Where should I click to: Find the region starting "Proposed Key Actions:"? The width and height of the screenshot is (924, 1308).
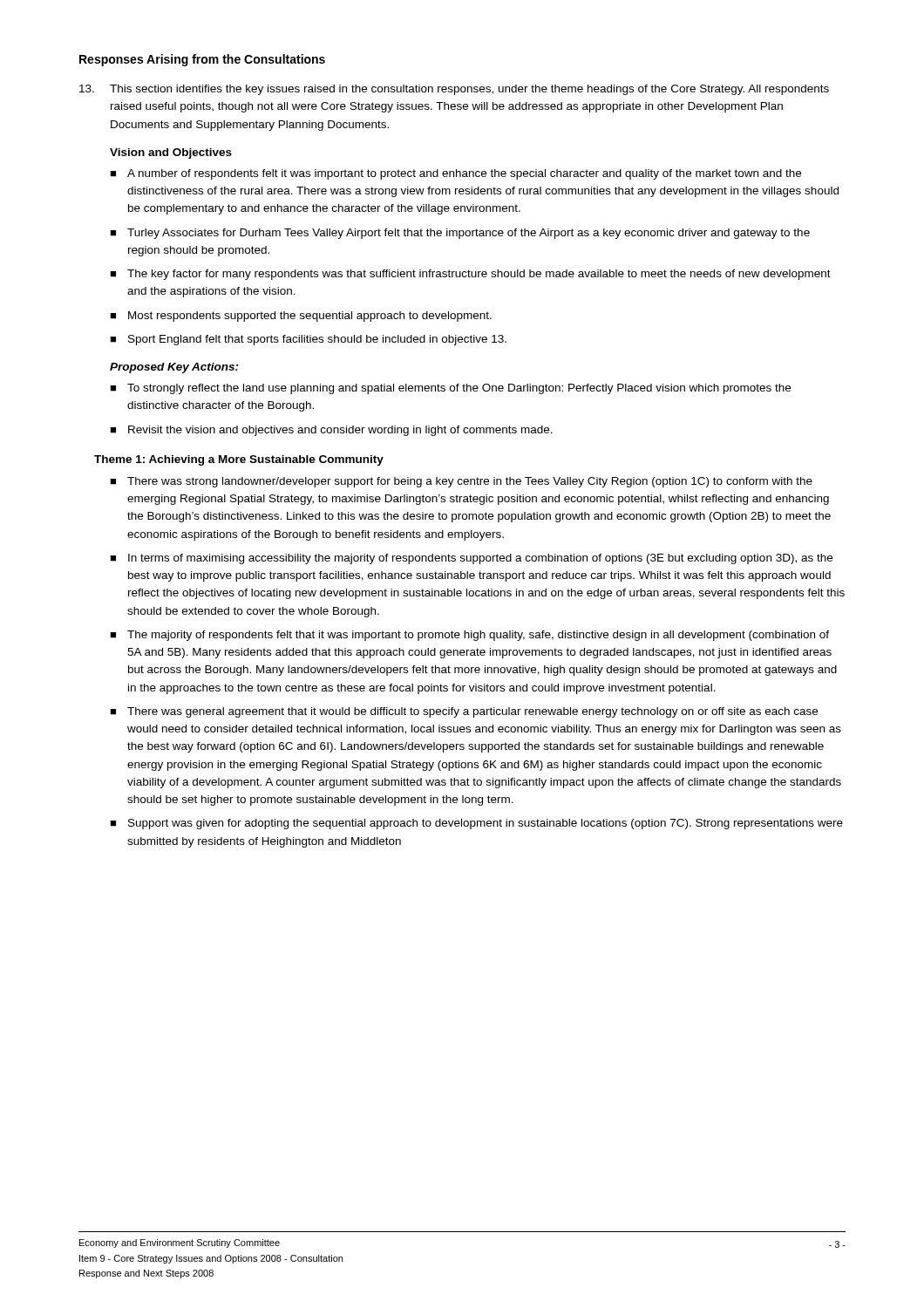click(x=174, y=367)
